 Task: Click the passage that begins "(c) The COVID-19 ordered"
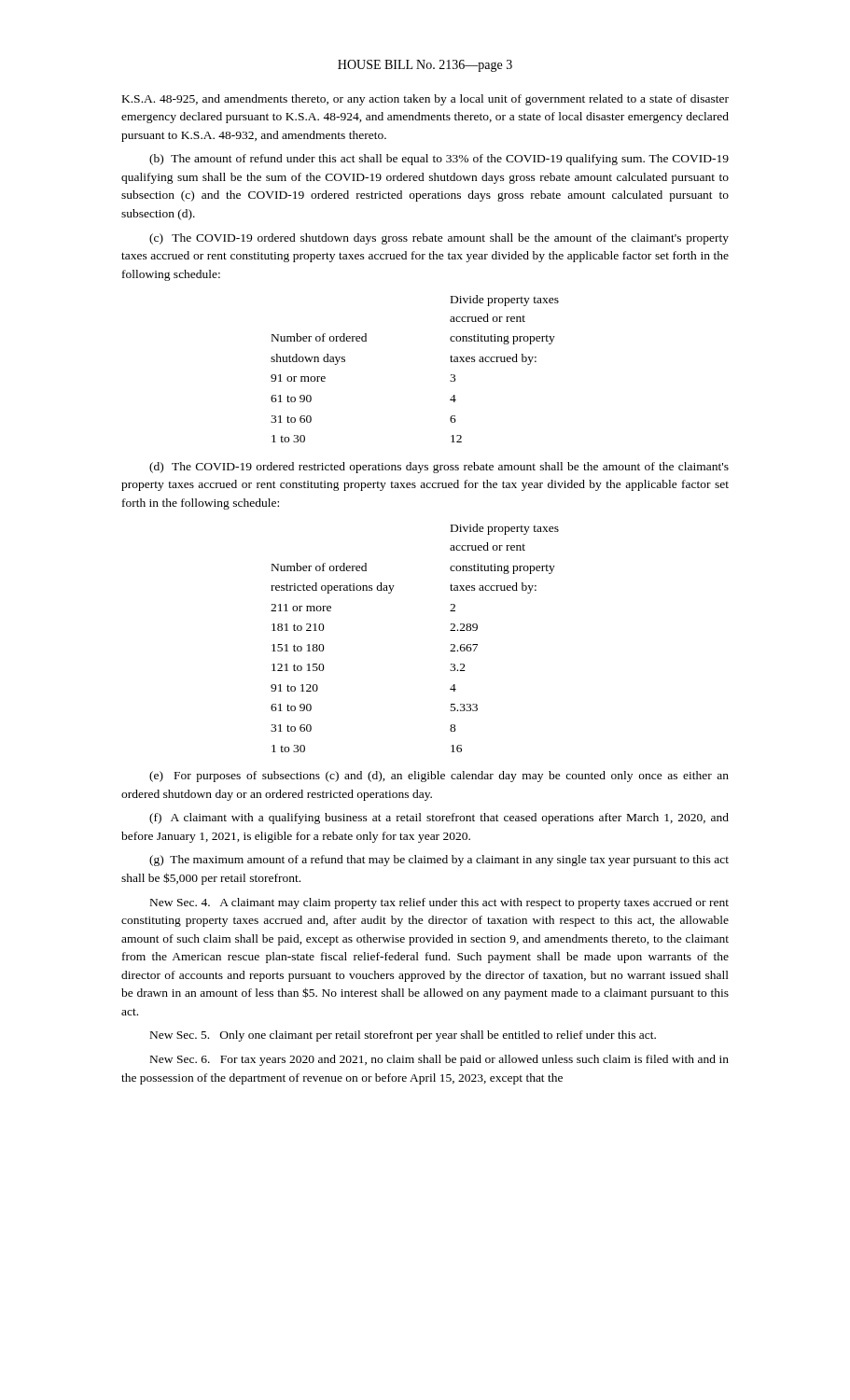(425, 255)
